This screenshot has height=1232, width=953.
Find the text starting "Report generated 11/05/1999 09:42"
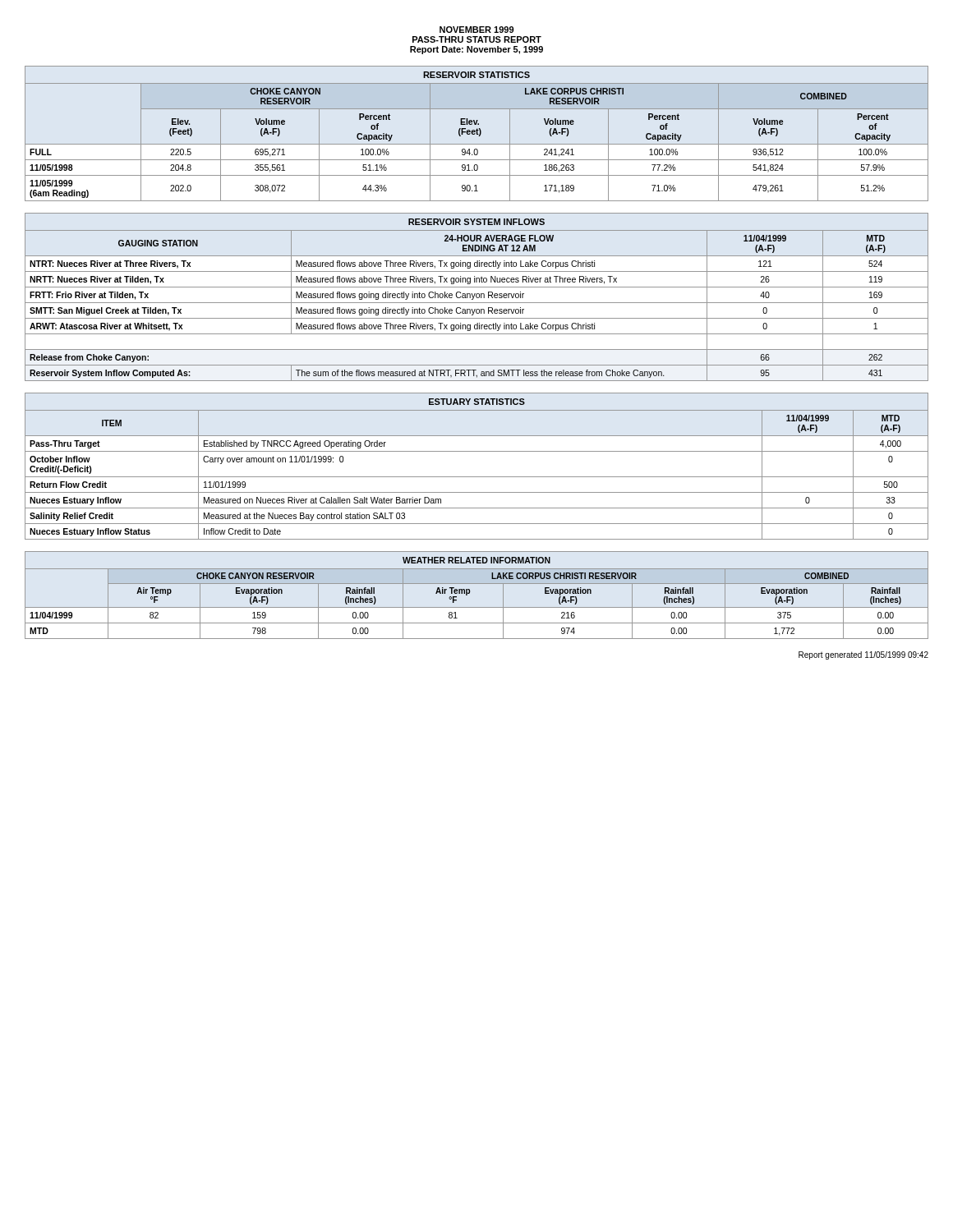[x=863, y=655]
